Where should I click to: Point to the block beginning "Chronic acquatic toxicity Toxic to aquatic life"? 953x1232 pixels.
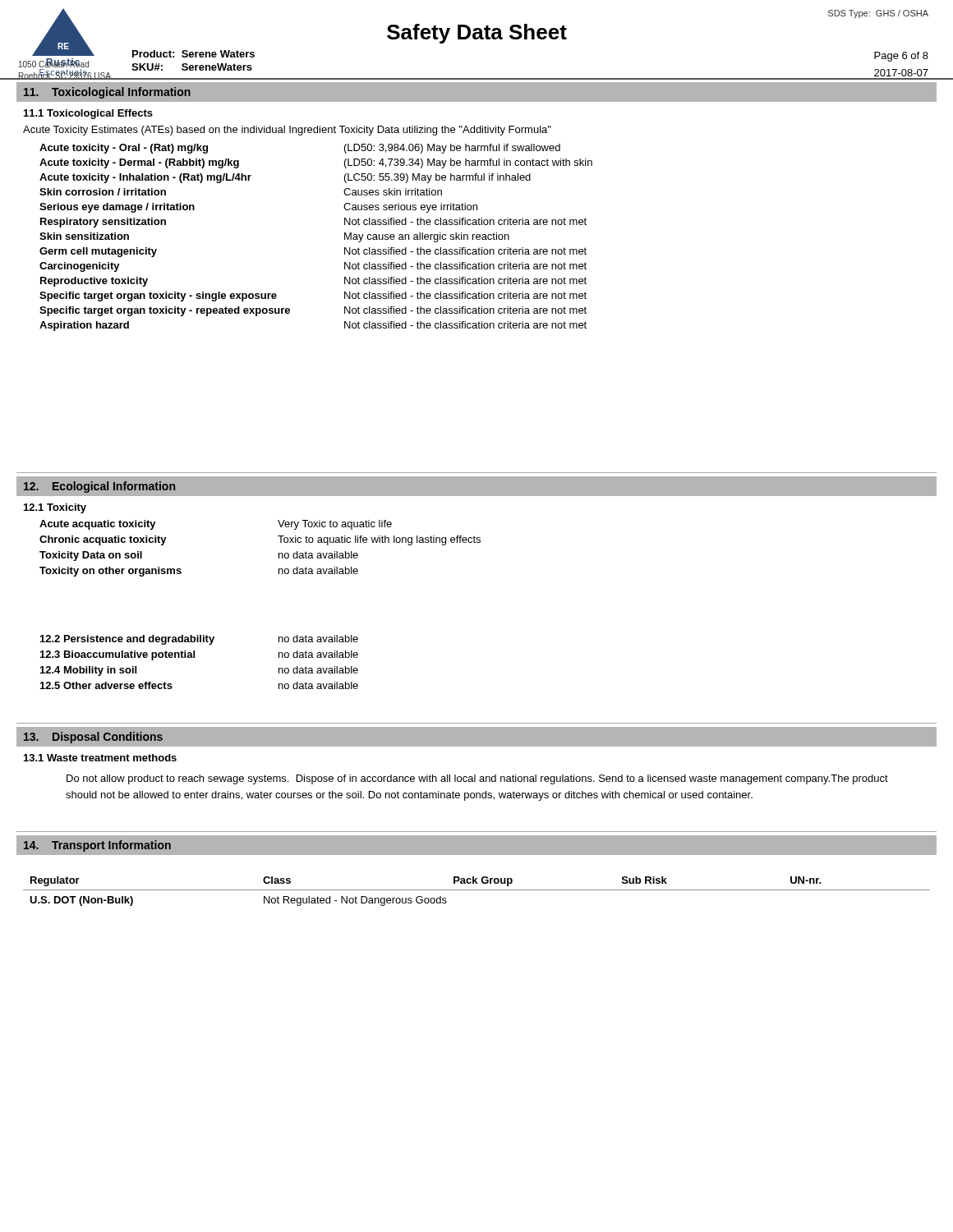pyautogui.click(x=476, y=539)
